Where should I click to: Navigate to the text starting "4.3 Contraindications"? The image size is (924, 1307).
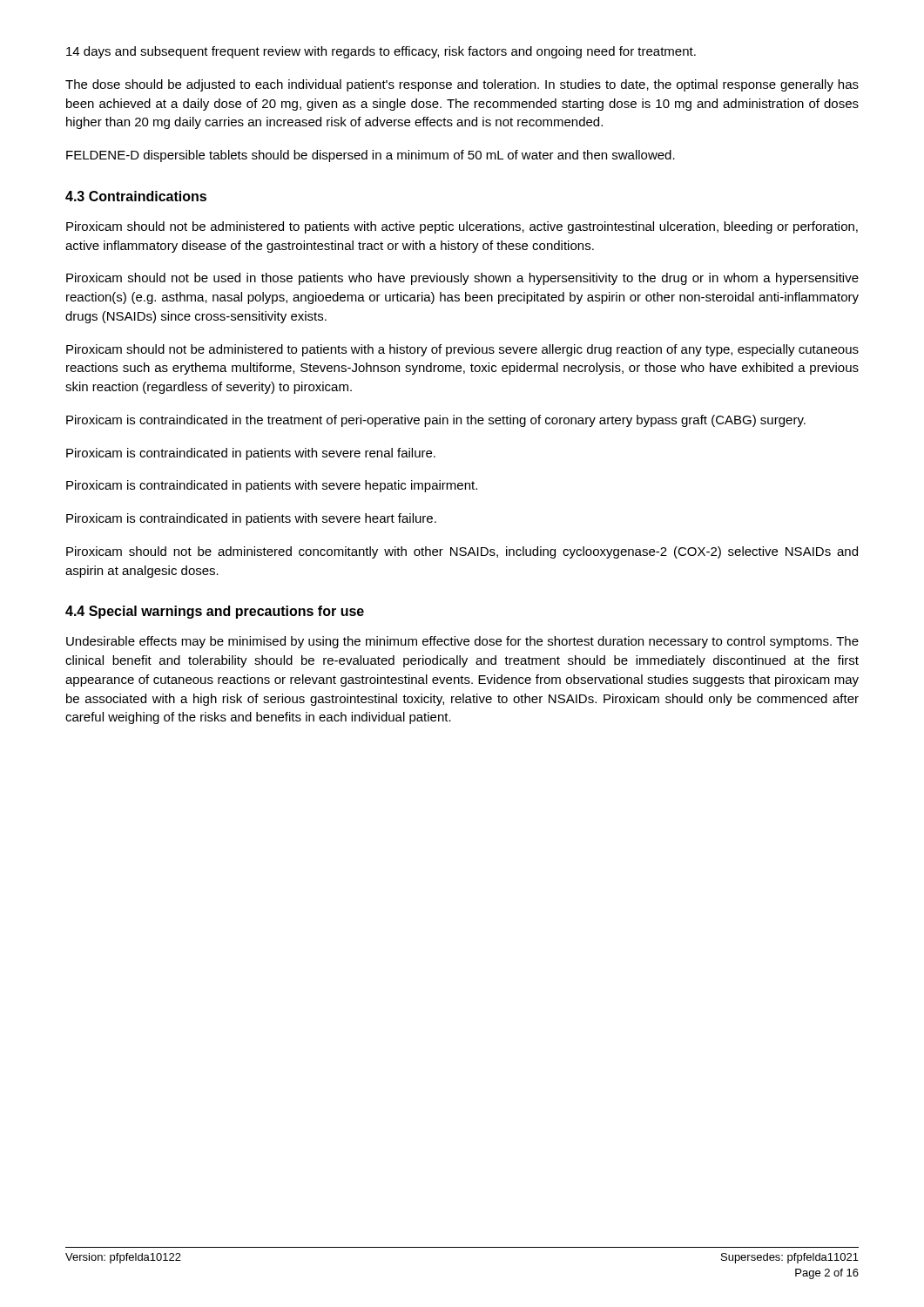[x=136, y=196]
